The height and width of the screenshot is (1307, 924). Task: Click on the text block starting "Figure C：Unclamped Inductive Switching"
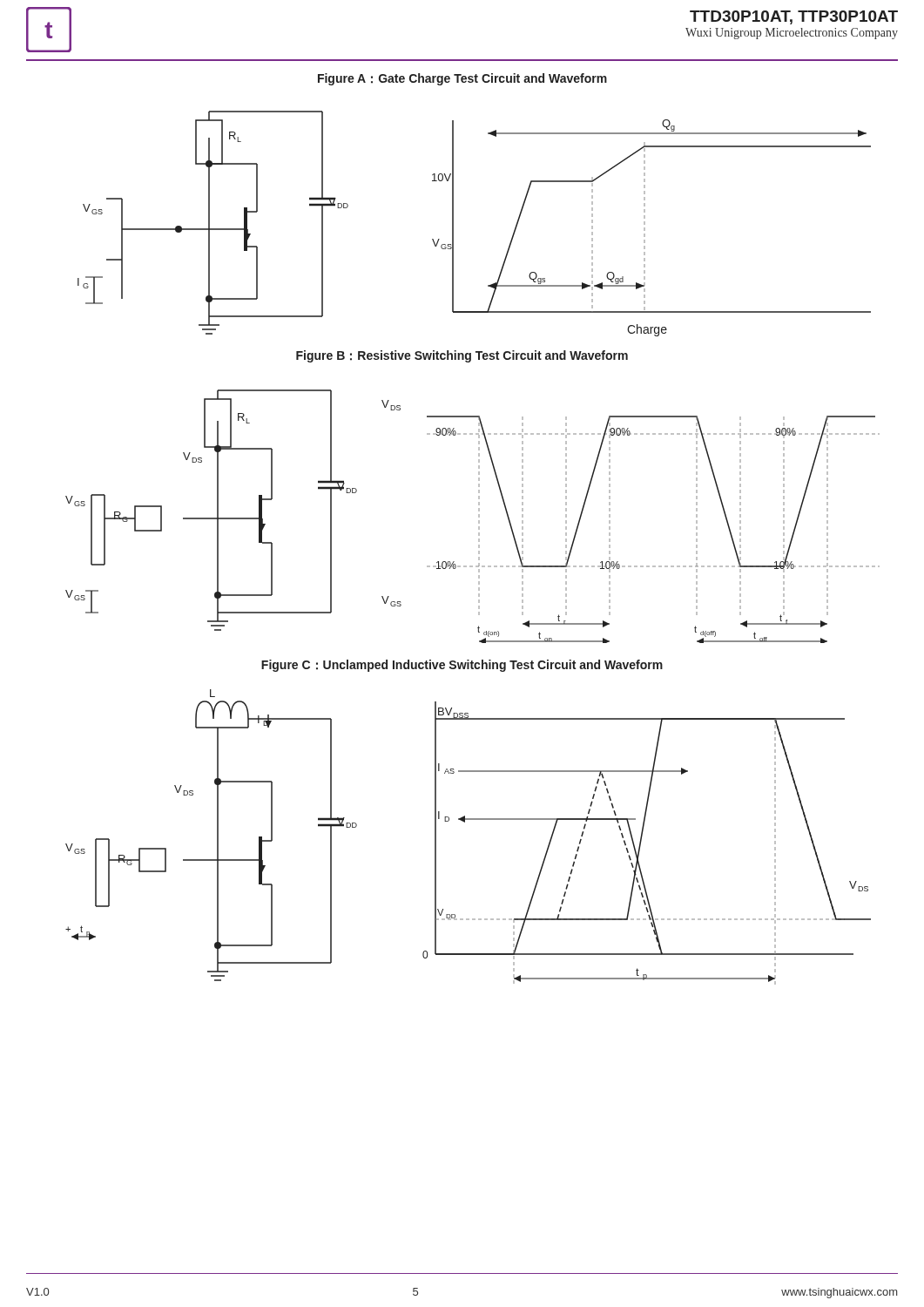click(462, 665)
